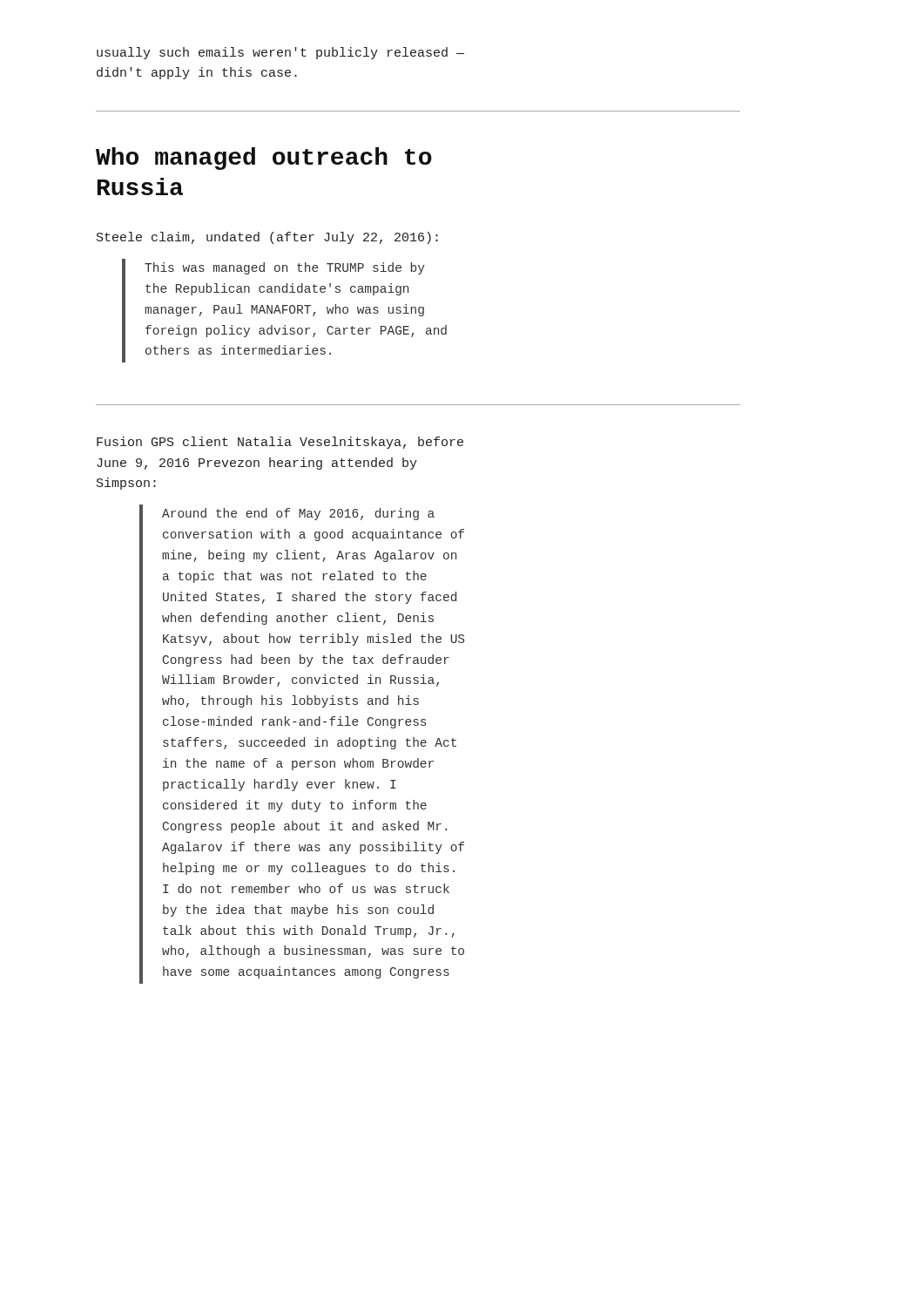Click on the element starting "Steele claim, undated (after July 22, 2016):"
The height and width of the screenshot is (1307, 924).
click(x=418, y=238)
